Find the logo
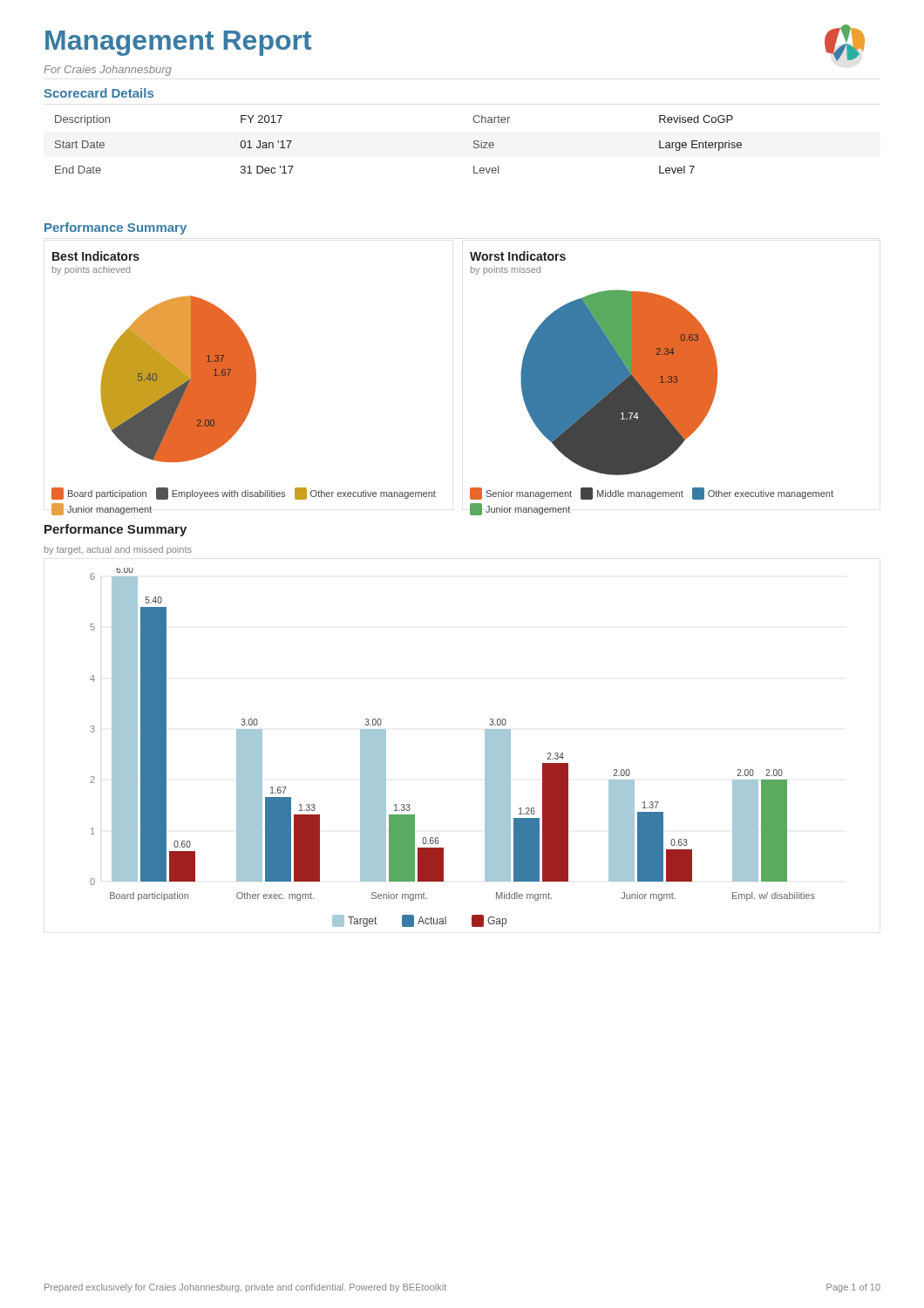Viewport: 924px width, 1308px height. coord(846,45)
